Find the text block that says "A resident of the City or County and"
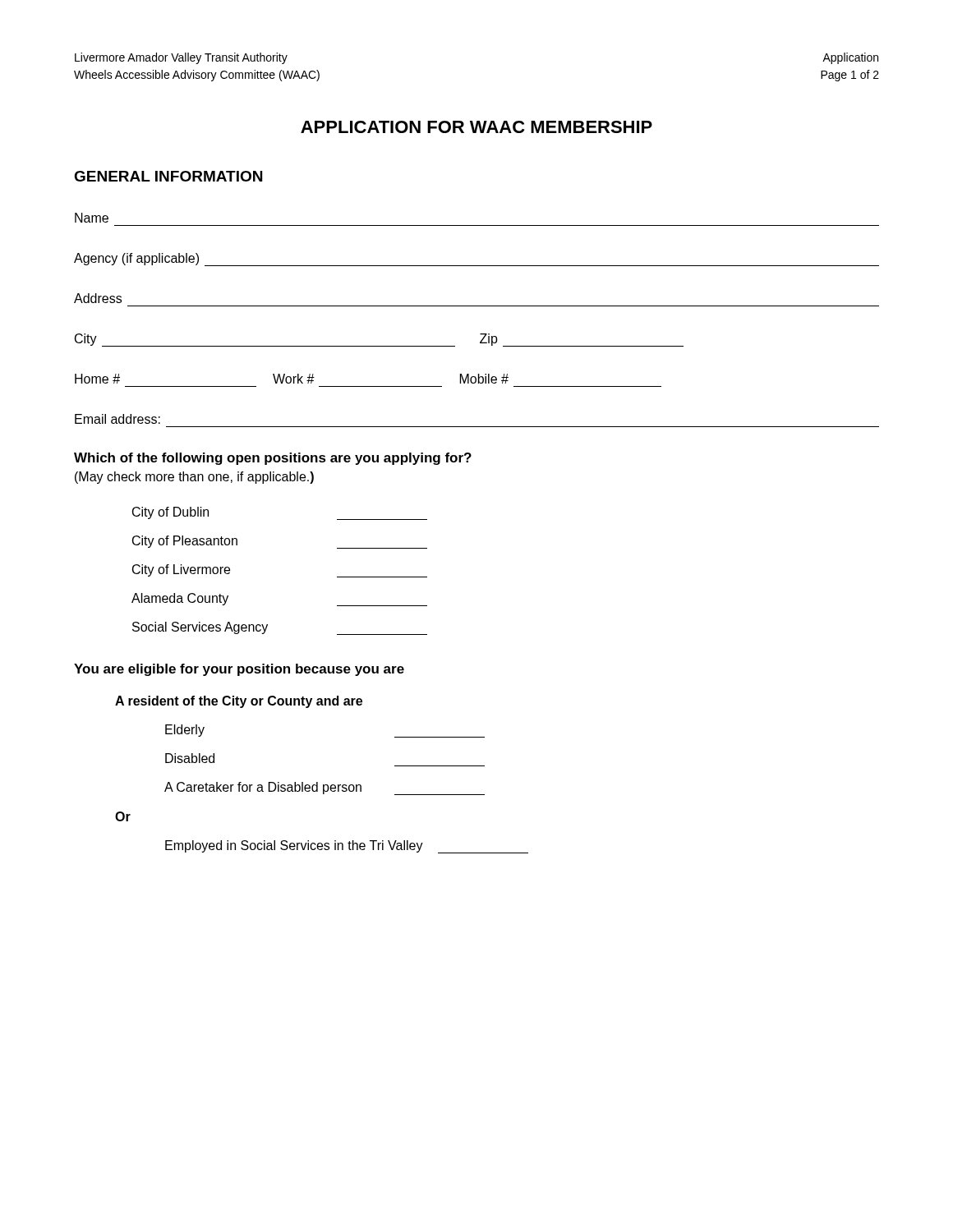Viewport: 953px width, 1232px height. click(x=239, y=701)
